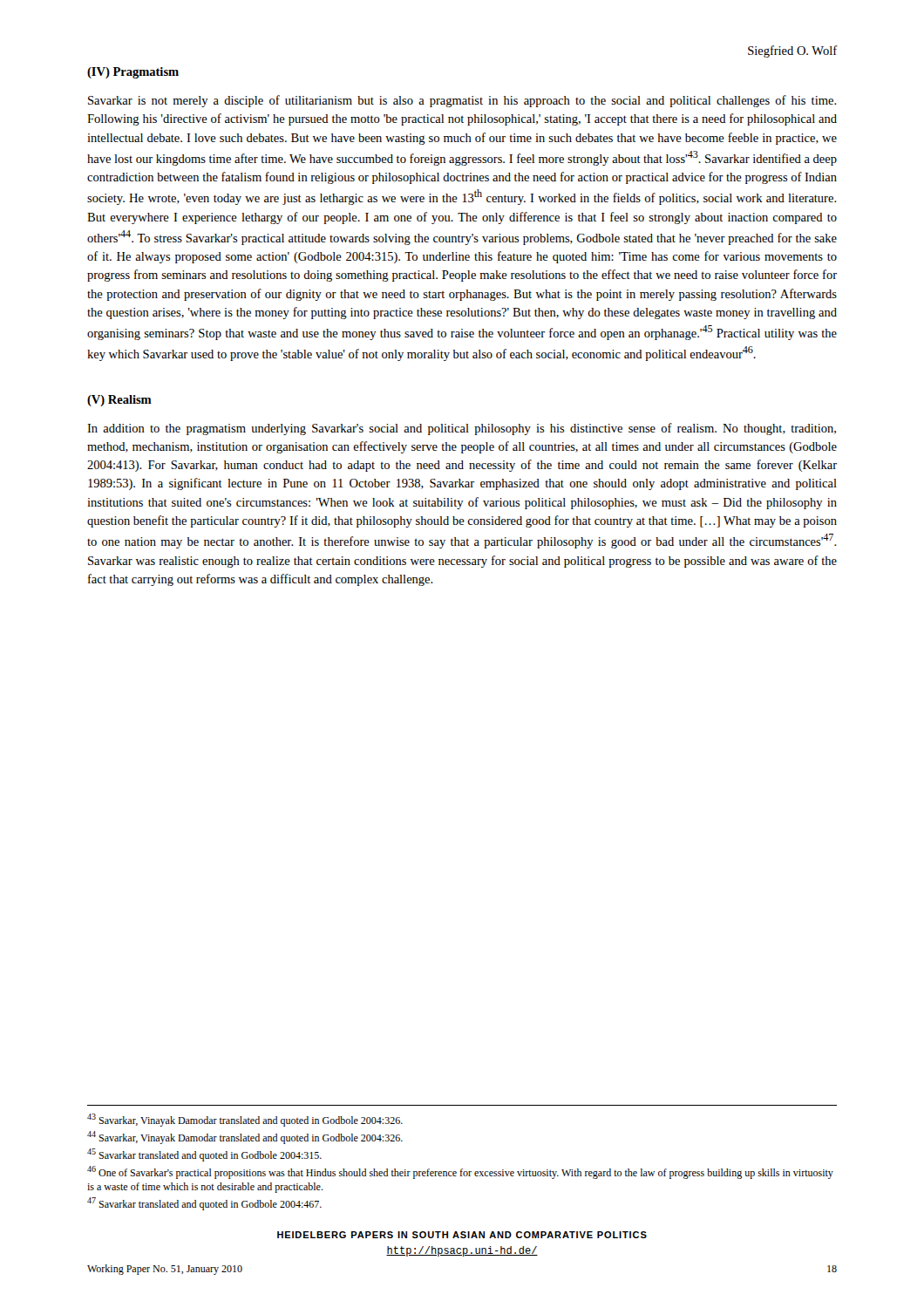
Task: Where is the passage that starts "Savarkar is not merely"?
Action: tap(462, 227)
